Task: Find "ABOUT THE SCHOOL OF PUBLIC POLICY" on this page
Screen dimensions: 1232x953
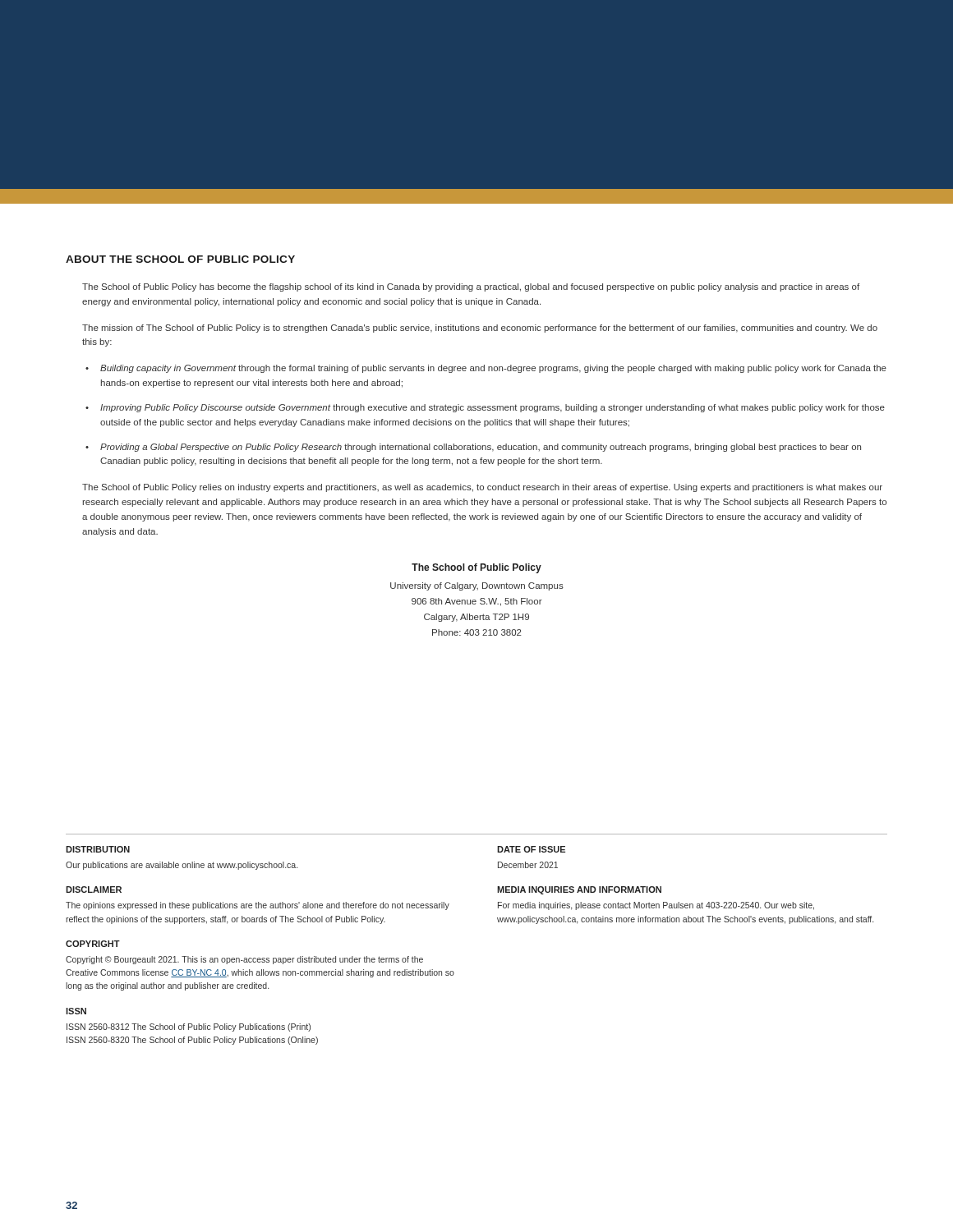Action: pyautogui.click(x=180, y=259)
